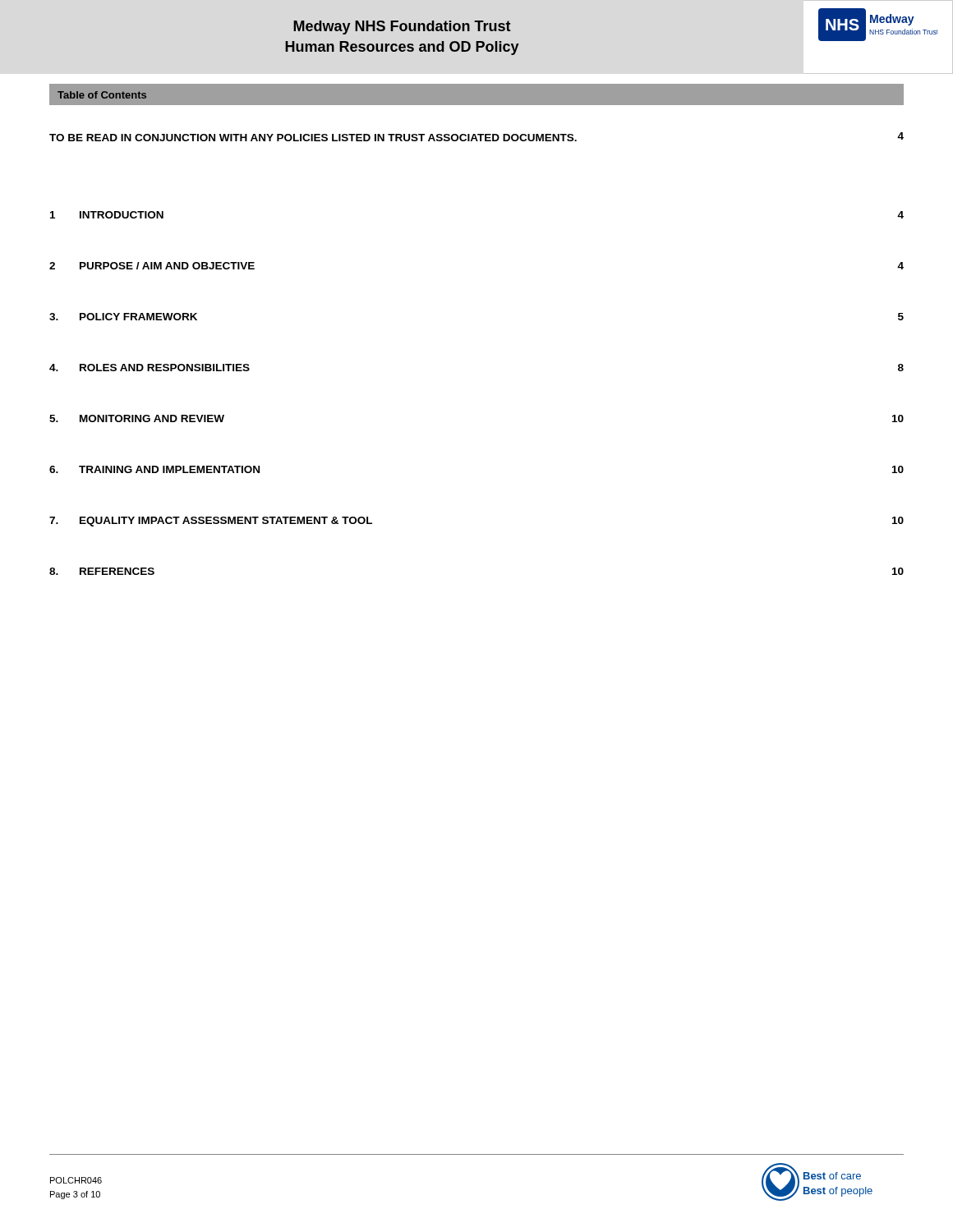953x1232 pixels.
Task: Where is the passage that starts "3. POLICY FRAMEWORK"?
Action: click(x=141, y=317)
